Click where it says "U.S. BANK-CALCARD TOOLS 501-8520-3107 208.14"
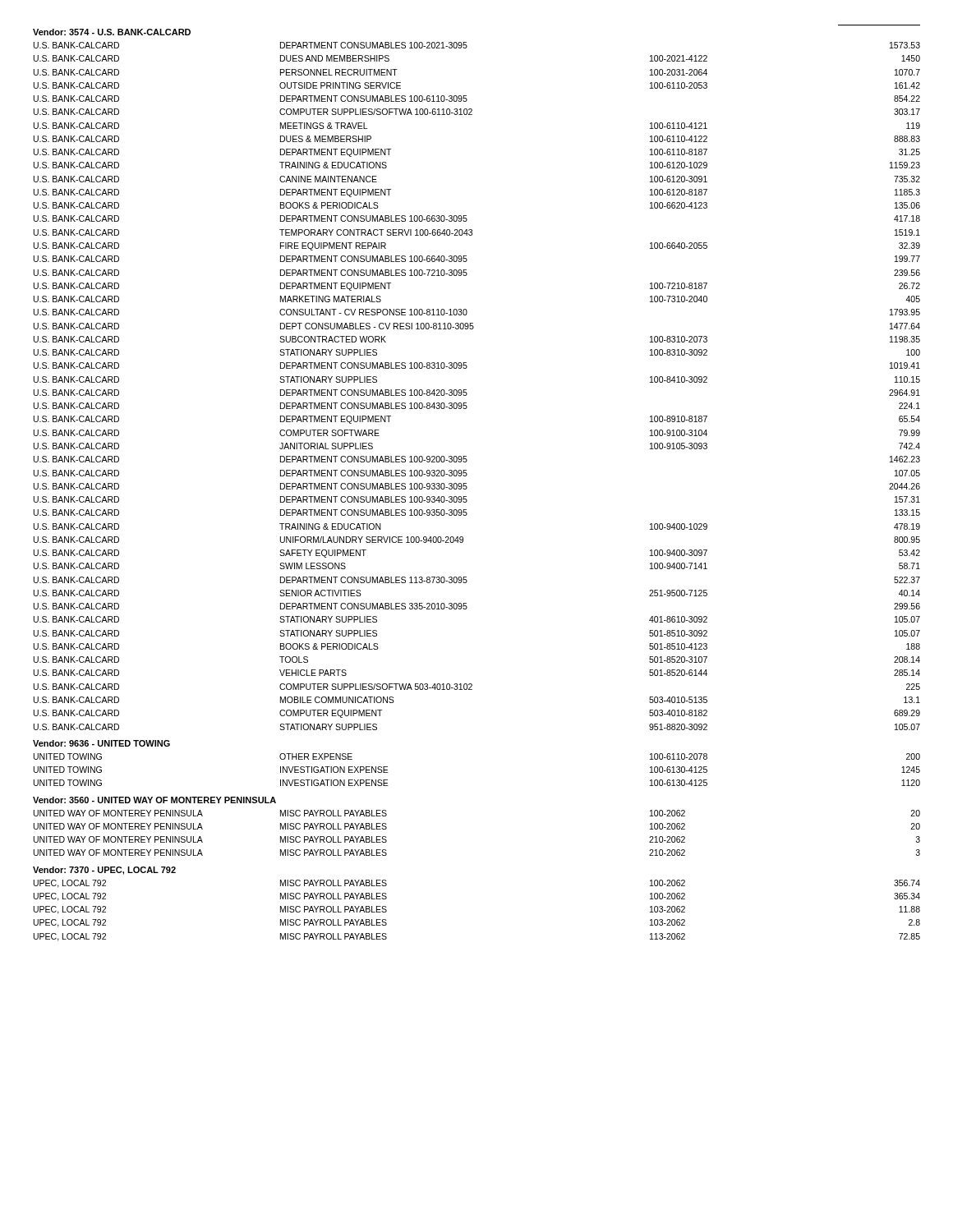This screenshot has height=1232, width=953. click(x=74, y=660)
